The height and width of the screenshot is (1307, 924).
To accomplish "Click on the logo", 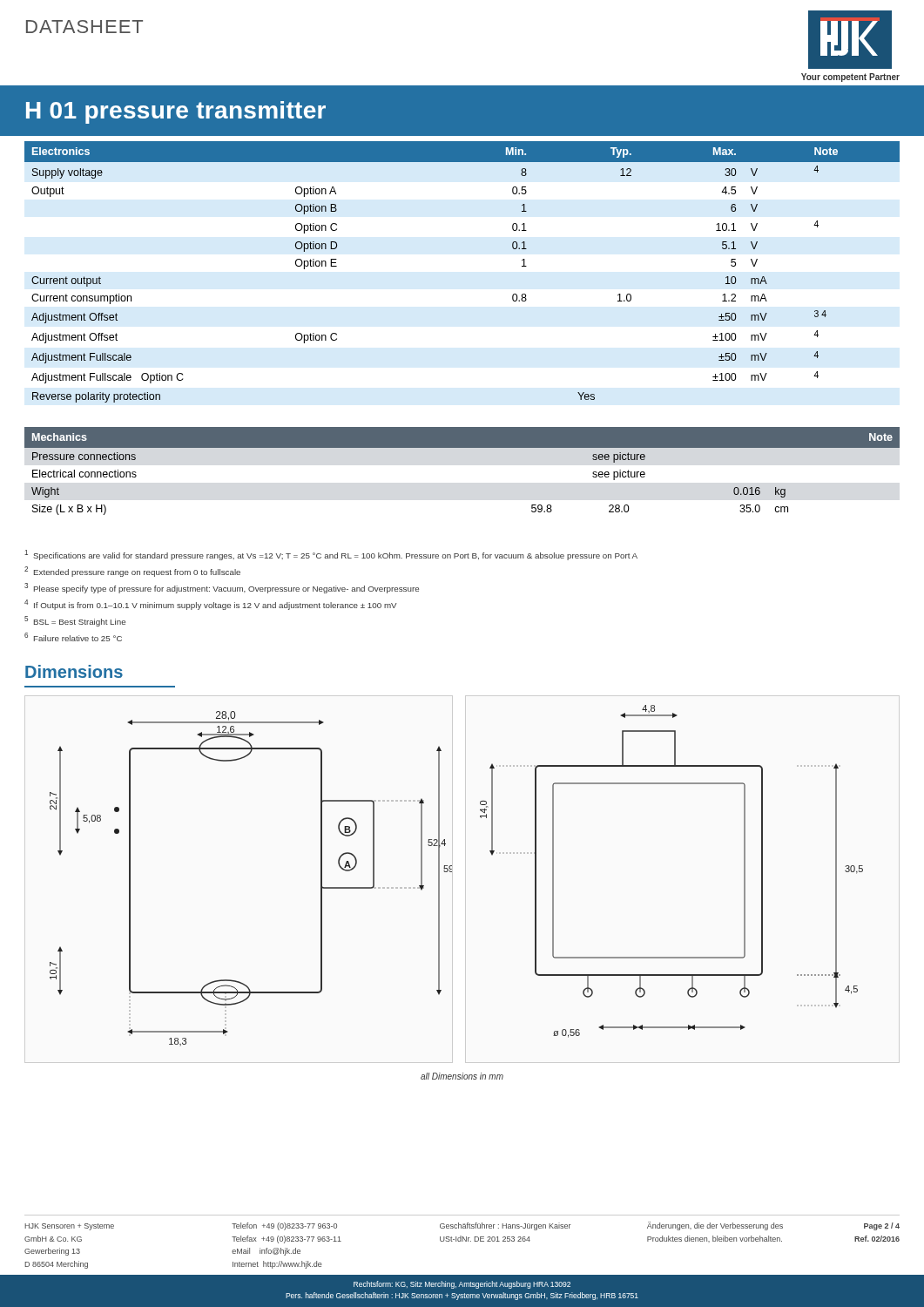I will tap(850, 53).
